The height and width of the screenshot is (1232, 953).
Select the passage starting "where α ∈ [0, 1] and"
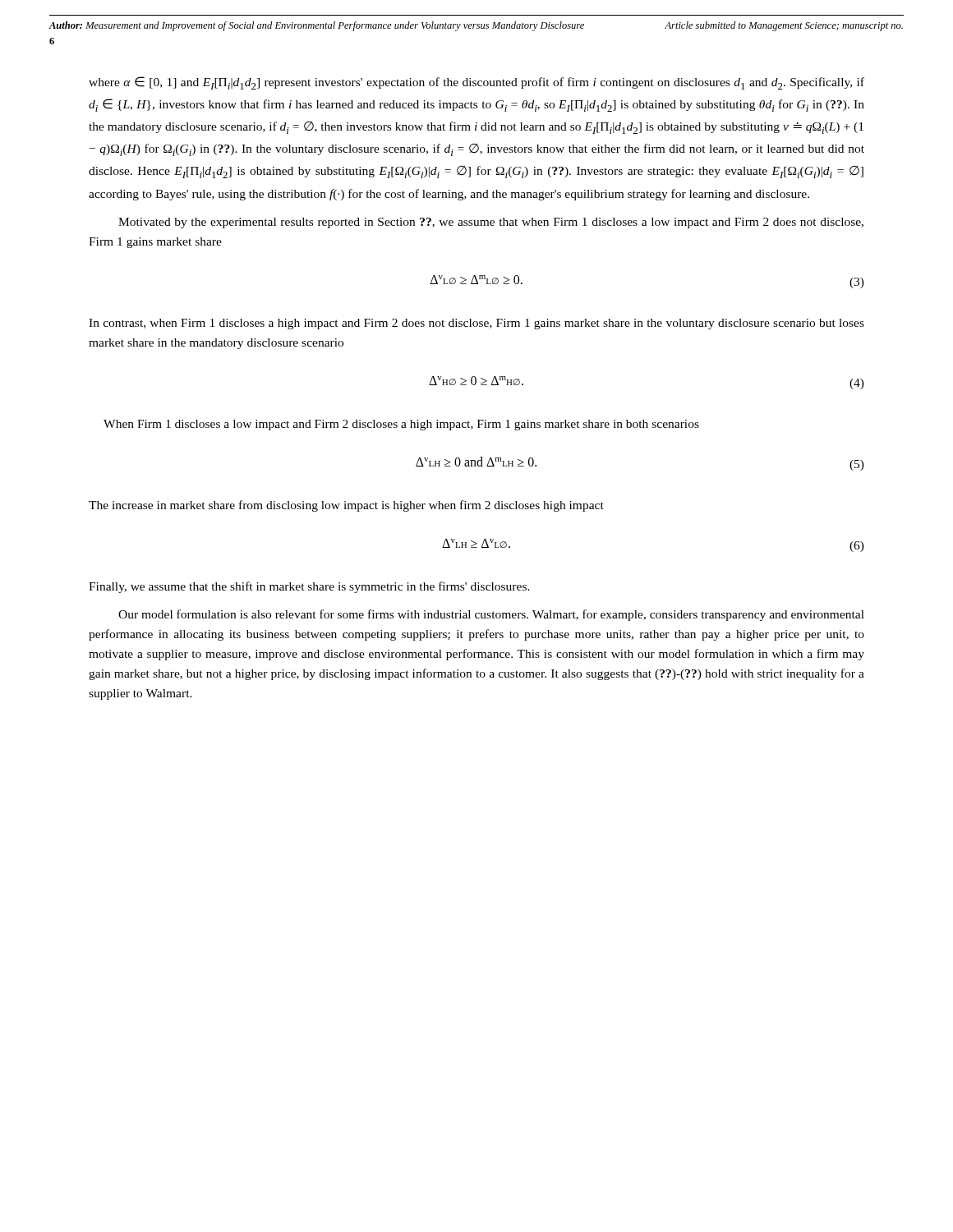[476, 137]
